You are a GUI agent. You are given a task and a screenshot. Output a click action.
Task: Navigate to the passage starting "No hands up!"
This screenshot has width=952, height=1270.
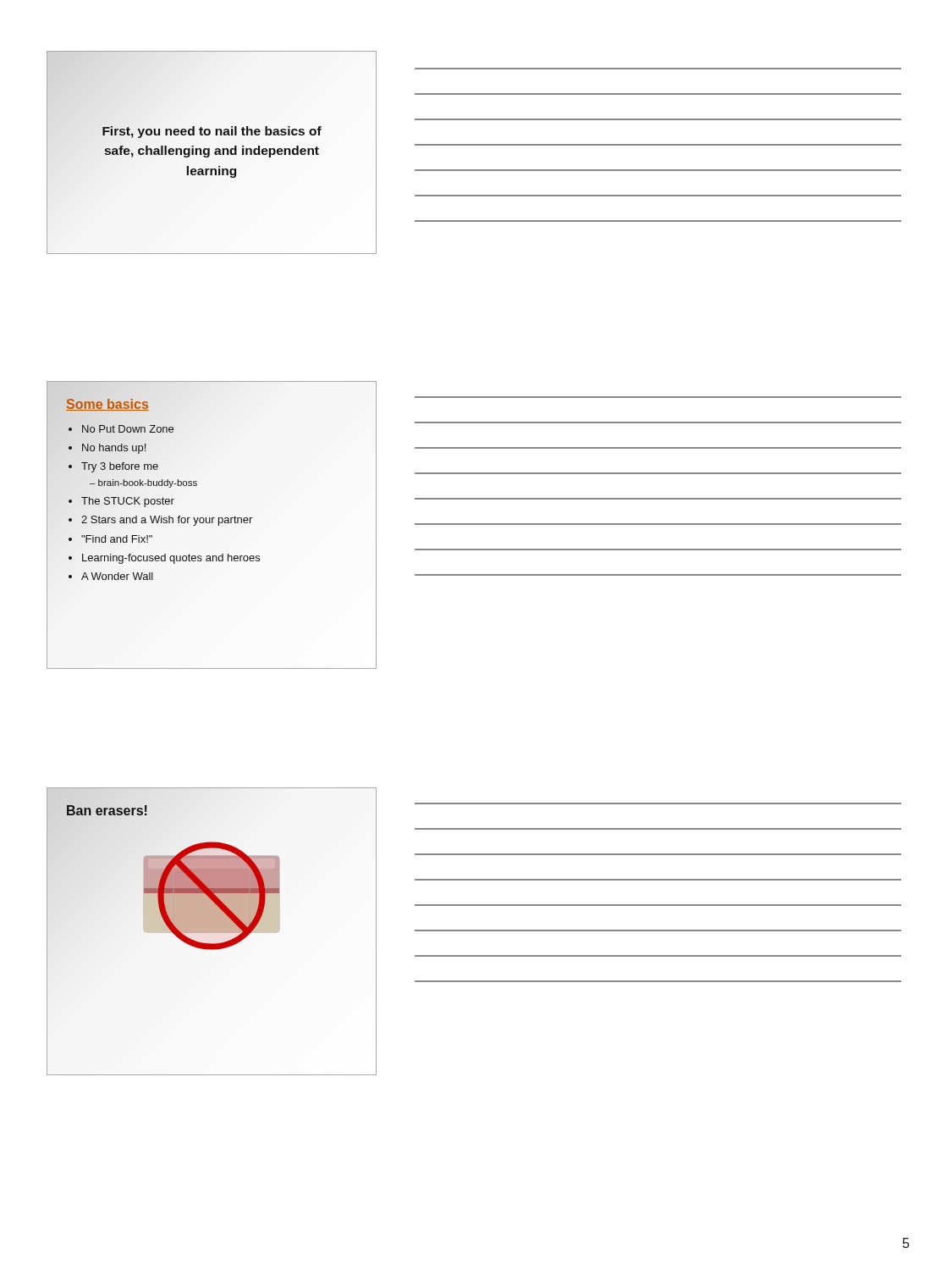(x=114, y=448)
